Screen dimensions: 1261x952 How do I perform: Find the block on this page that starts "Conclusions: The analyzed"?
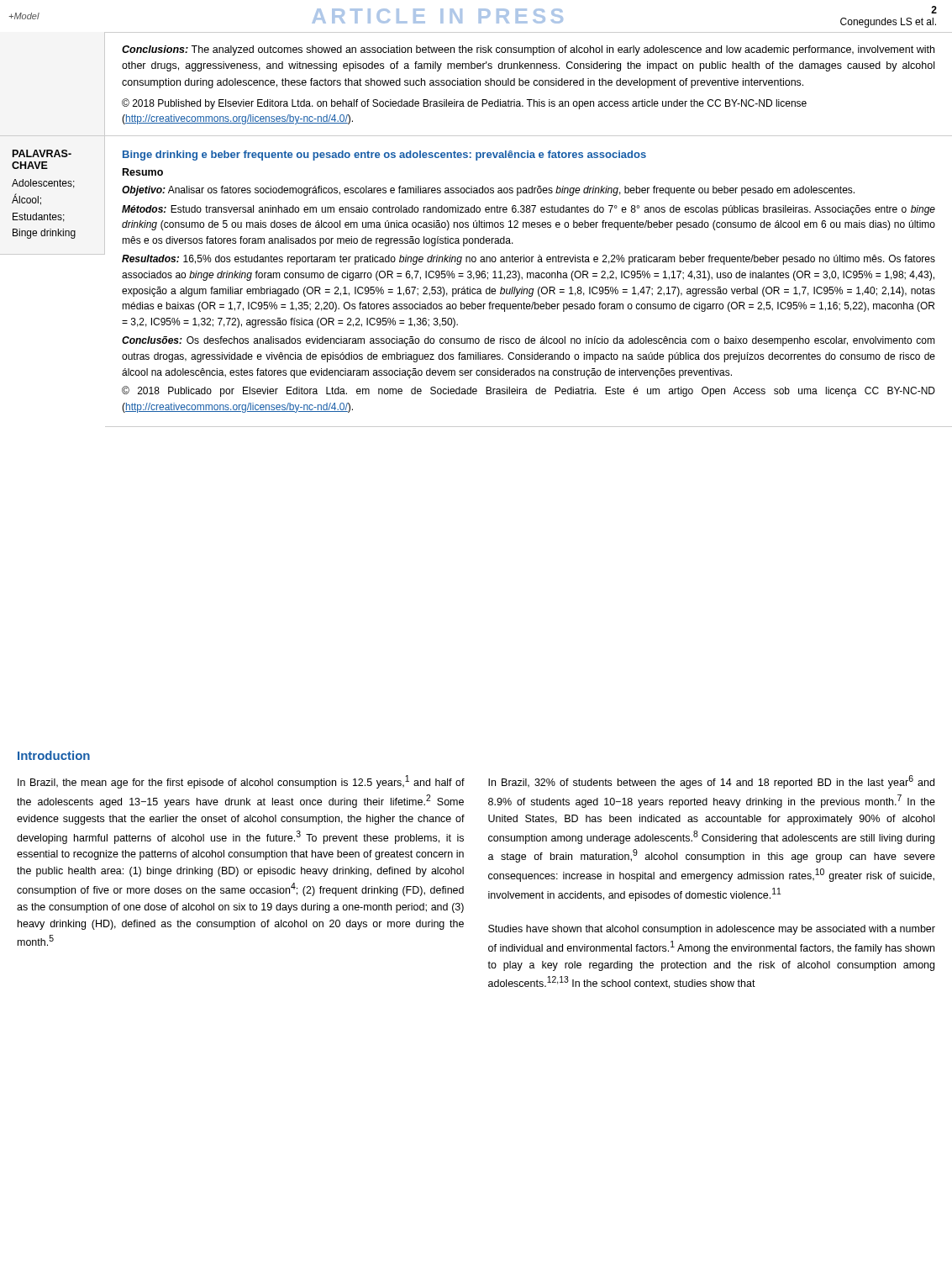(x=529, y=84)
